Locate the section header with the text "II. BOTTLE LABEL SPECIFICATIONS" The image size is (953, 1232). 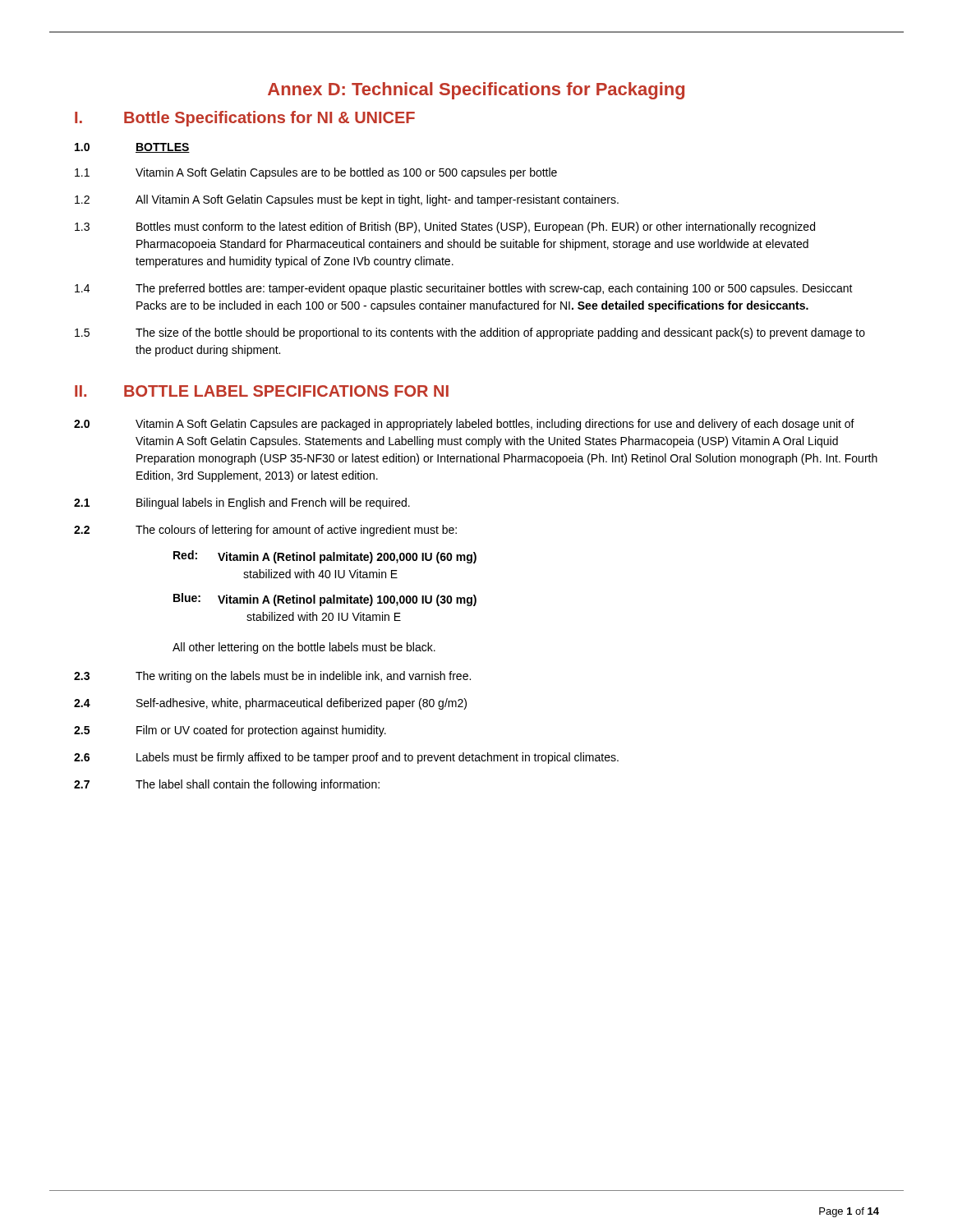[x=262, y=391]
